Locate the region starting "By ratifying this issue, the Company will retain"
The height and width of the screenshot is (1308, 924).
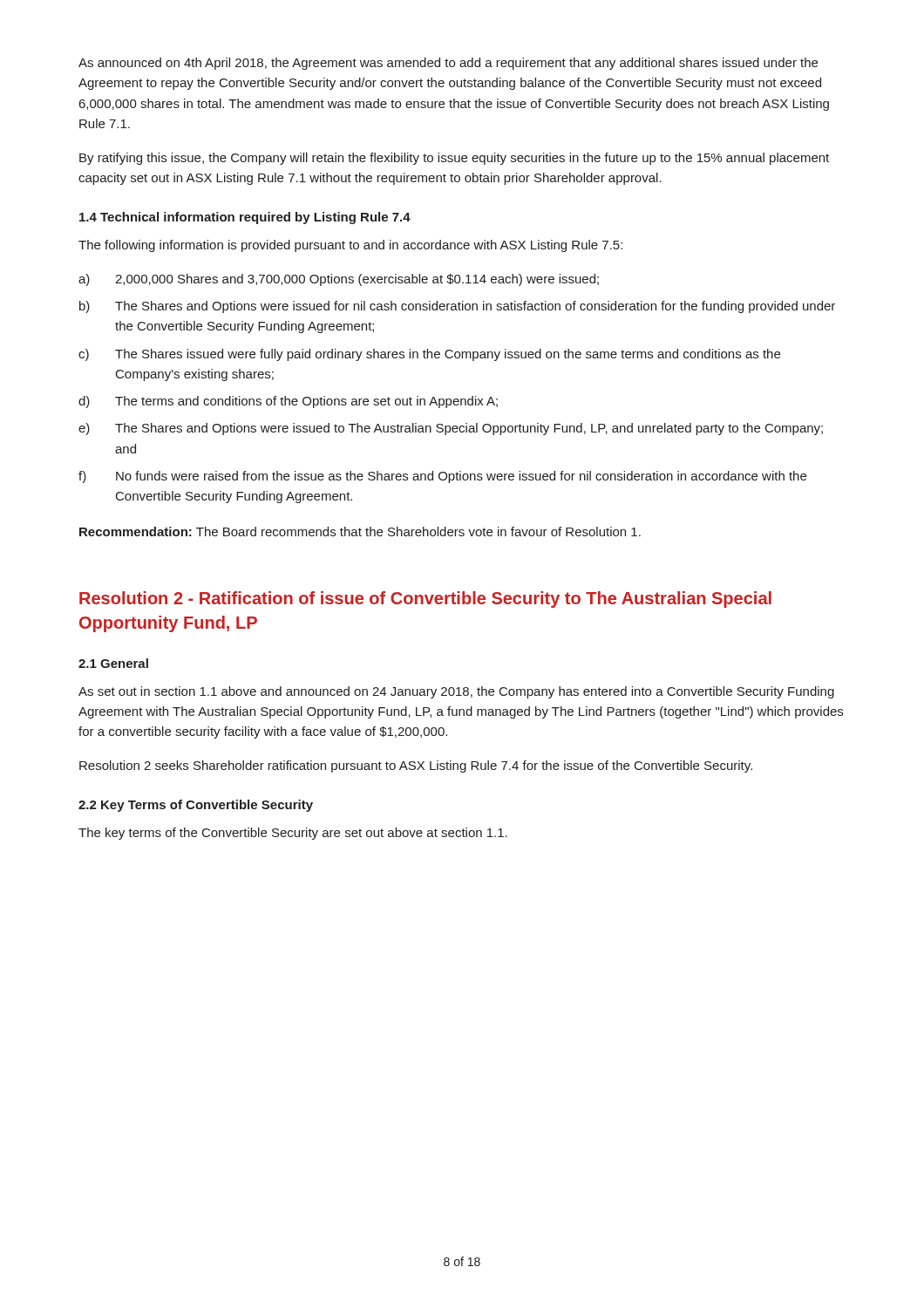454,168
